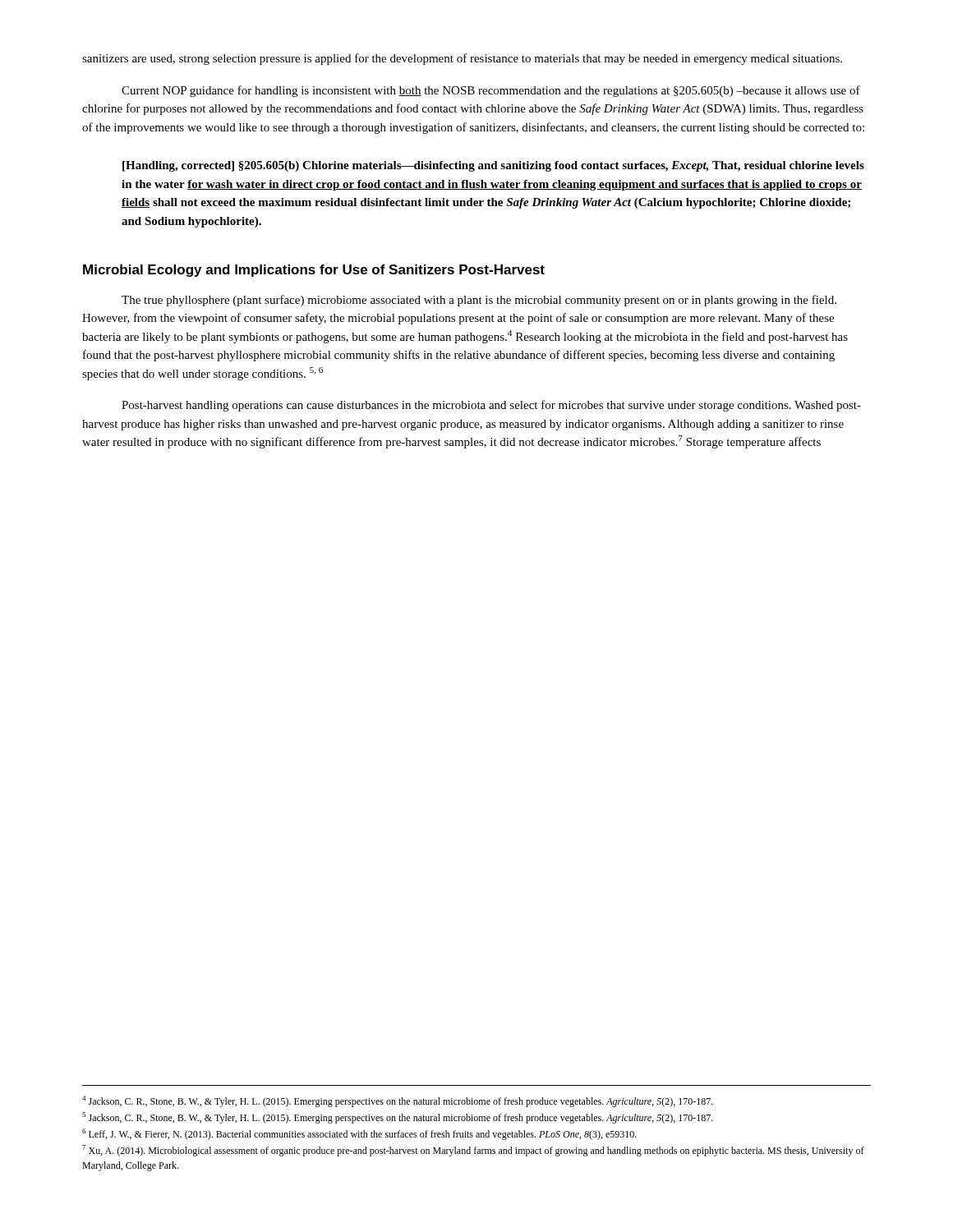The width and height of the screenshot is (953, 1232).
Task: Find a section header
Action: click(313, 270)
